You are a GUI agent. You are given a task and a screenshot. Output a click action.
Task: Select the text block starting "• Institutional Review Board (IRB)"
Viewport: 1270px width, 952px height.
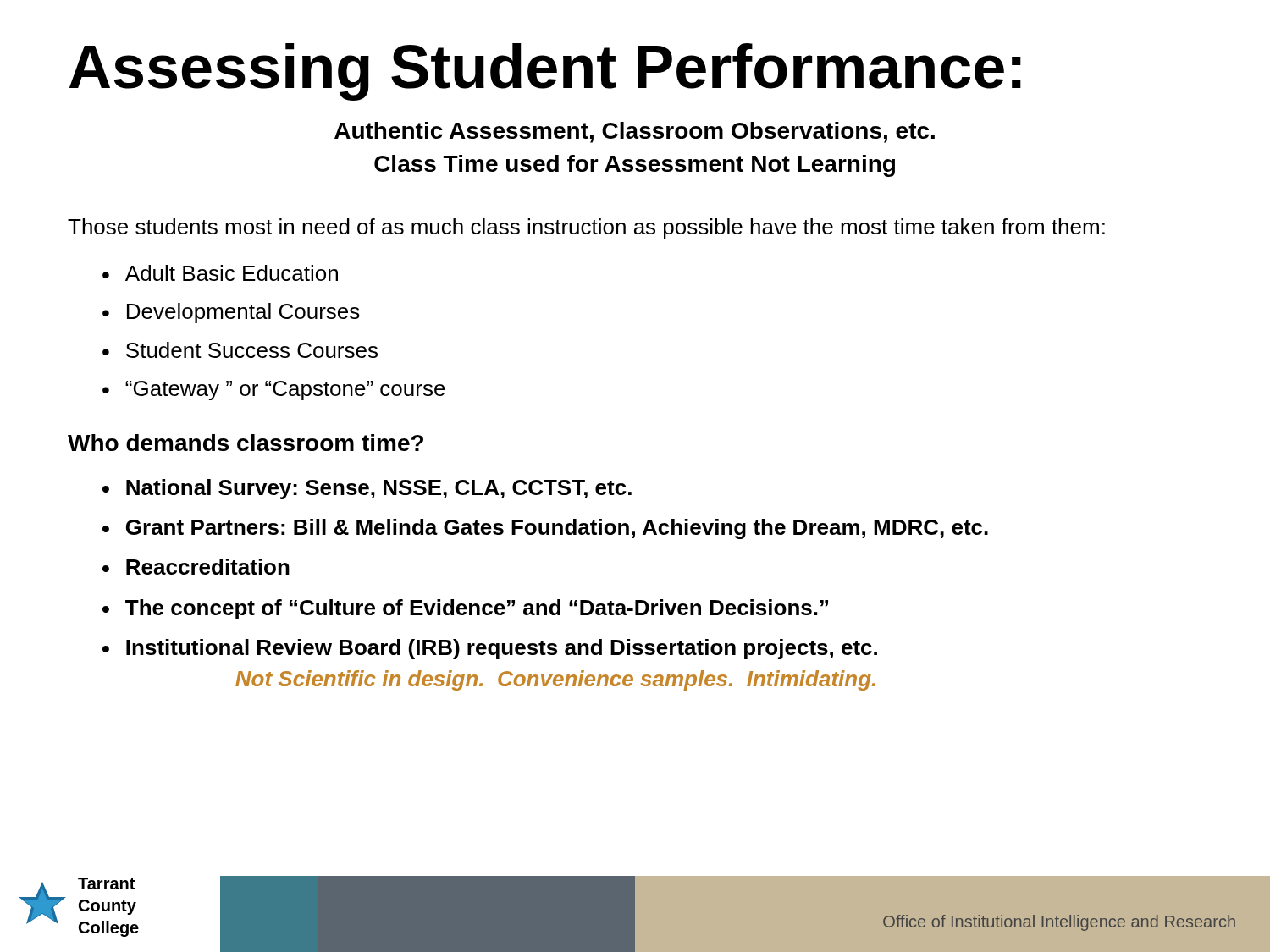pos(490,664)
